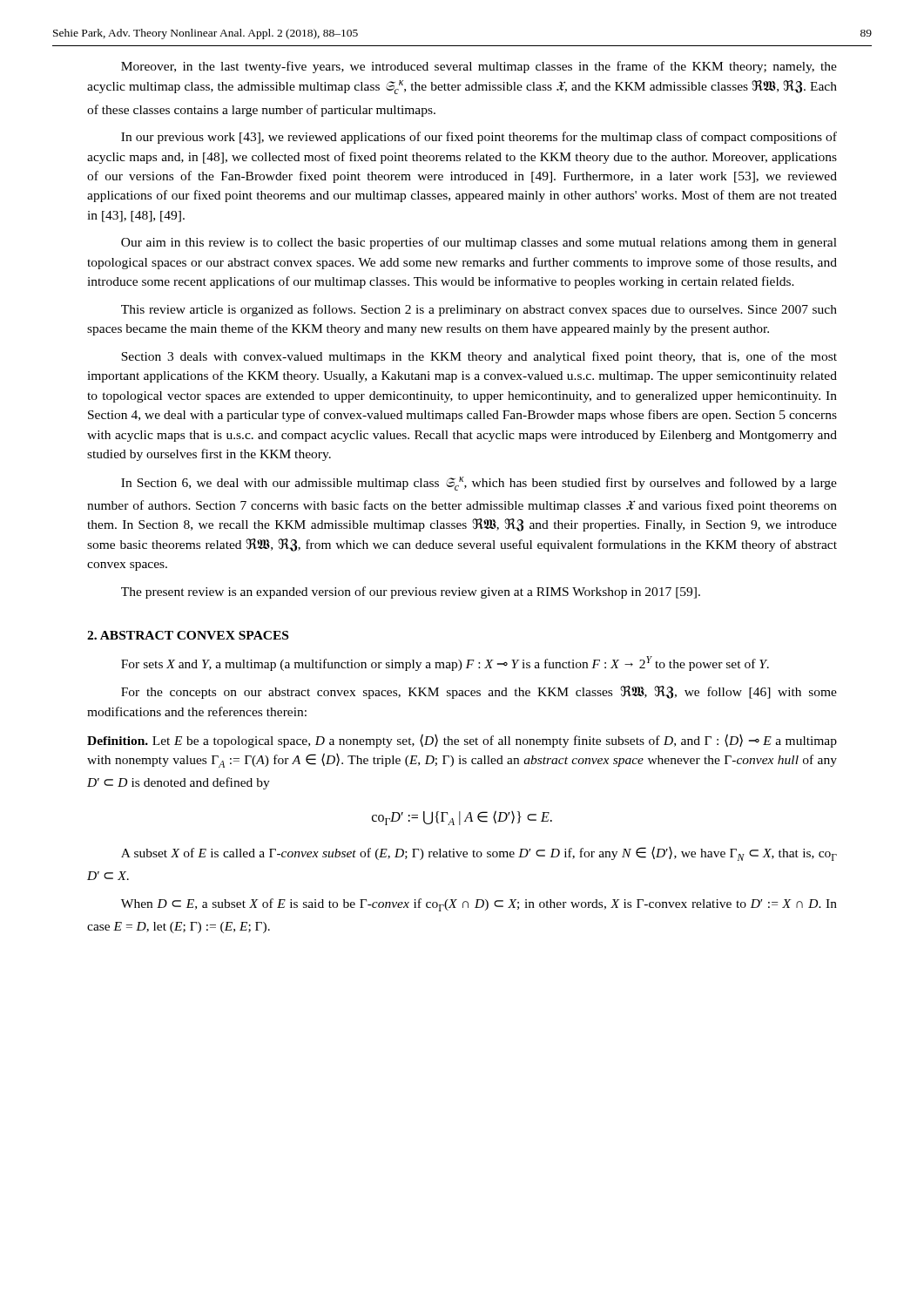Click the passage that begins "This review article is organized as"
The image size is (924, 1307).
[x=462, y=319]
